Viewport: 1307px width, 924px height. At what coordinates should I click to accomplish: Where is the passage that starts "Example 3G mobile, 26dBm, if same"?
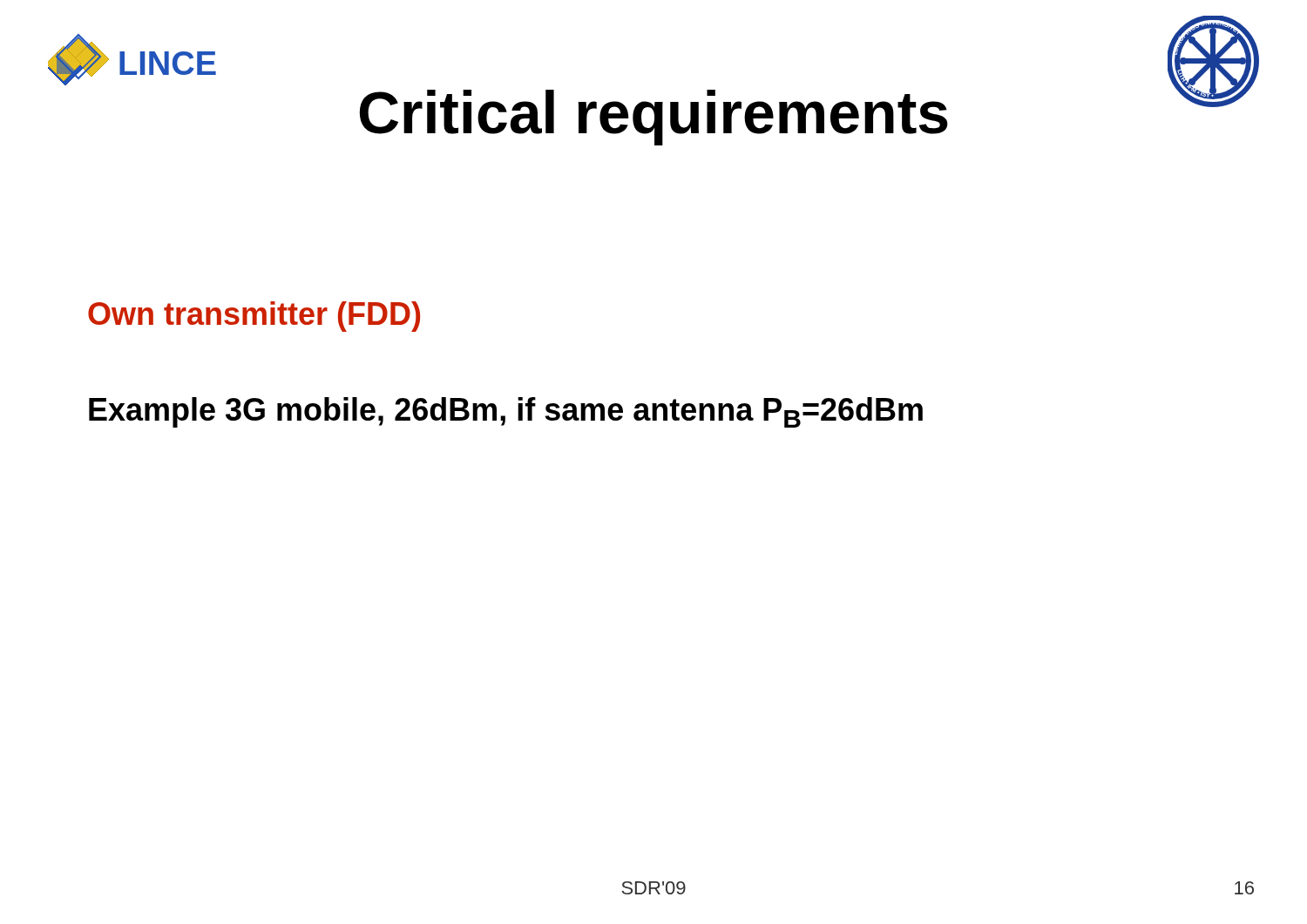pyautogui.click(x=506, y=412)
